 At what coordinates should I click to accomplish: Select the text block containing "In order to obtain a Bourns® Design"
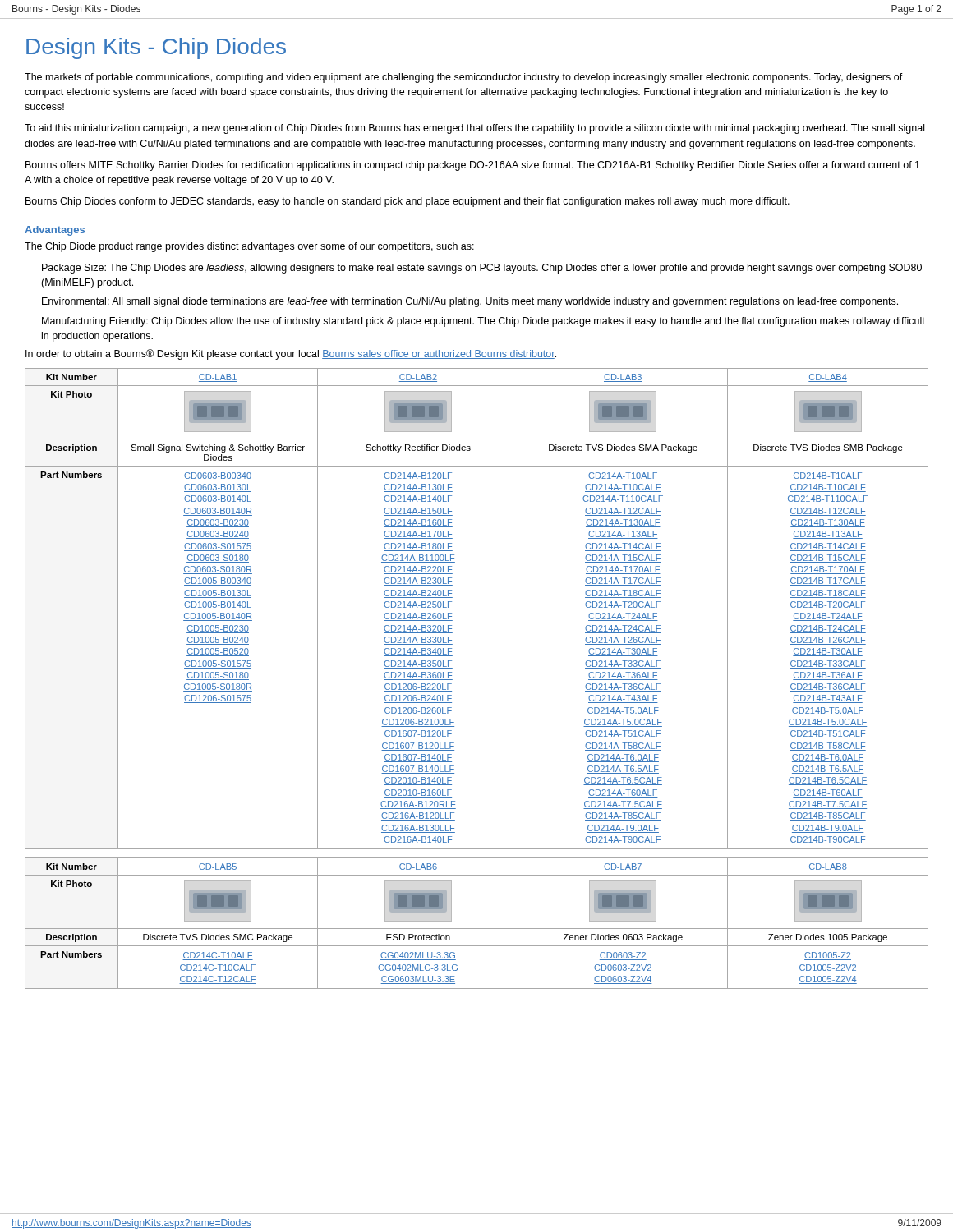(291, 354)
